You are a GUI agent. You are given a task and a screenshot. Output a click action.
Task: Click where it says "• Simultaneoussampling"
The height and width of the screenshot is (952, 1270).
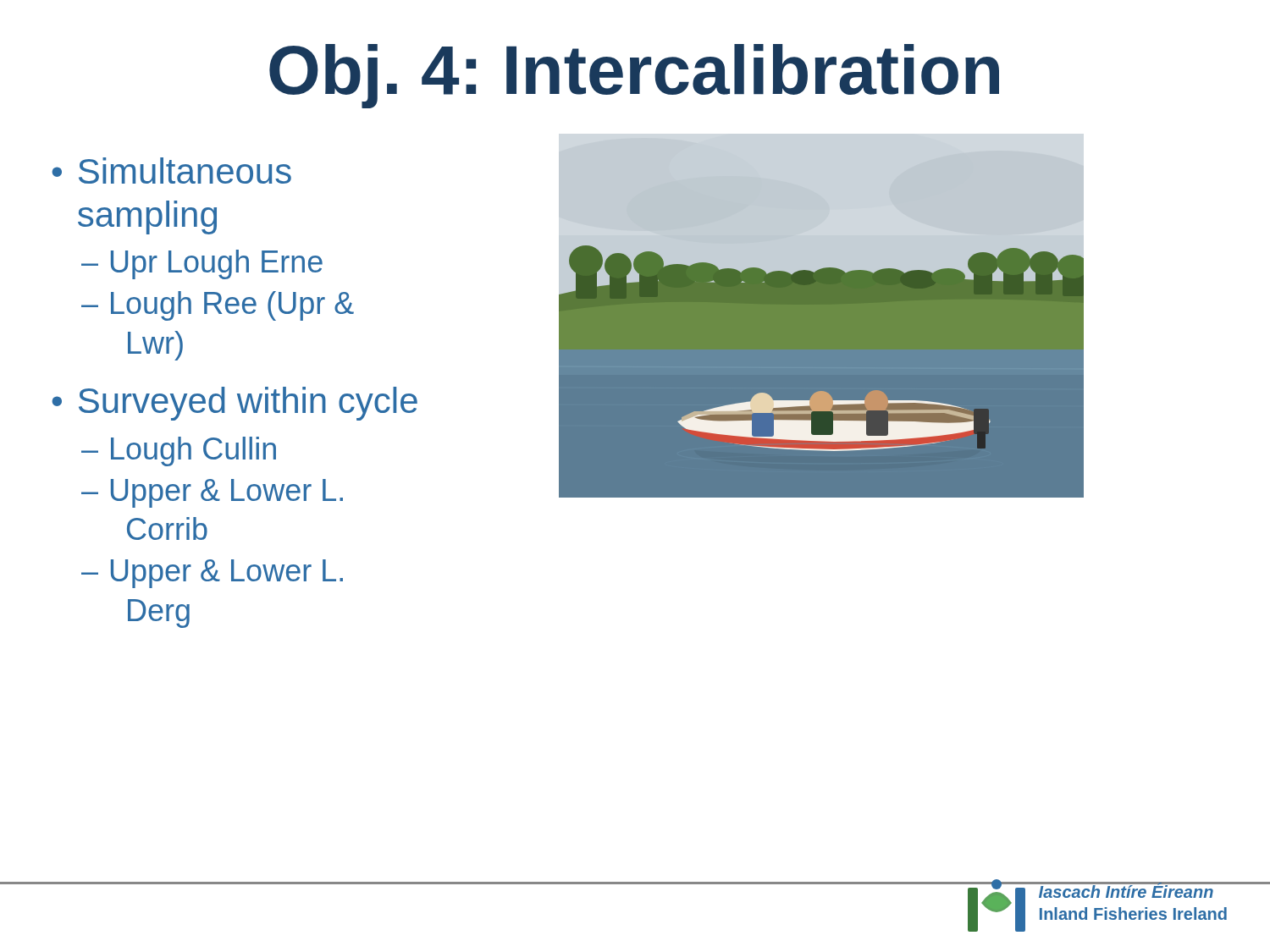tap(172, 193)
